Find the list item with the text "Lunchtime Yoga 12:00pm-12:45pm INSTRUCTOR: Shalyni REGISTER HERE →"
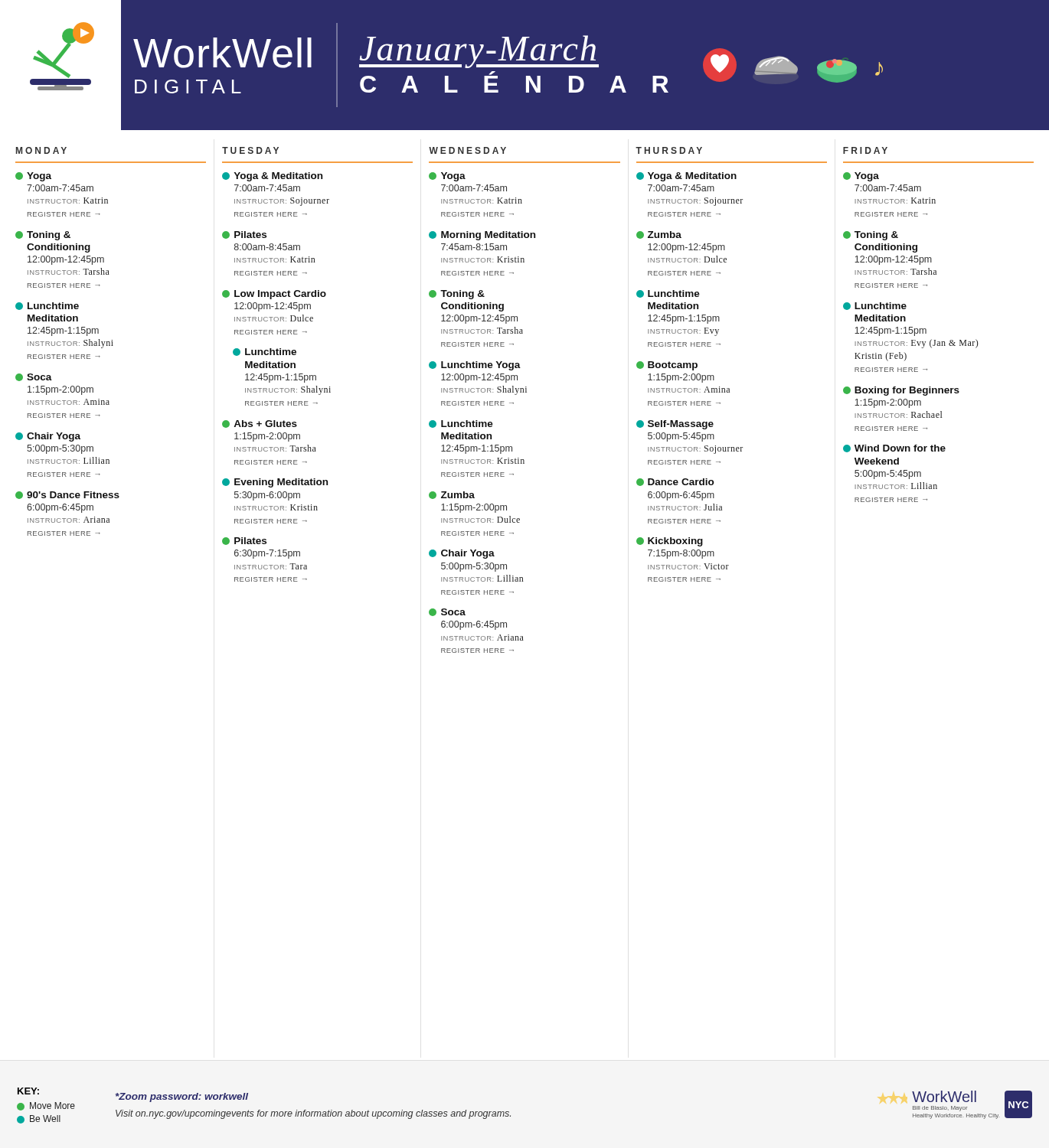Viewport: 1049px width, 1148px height. tap(525, 384)
